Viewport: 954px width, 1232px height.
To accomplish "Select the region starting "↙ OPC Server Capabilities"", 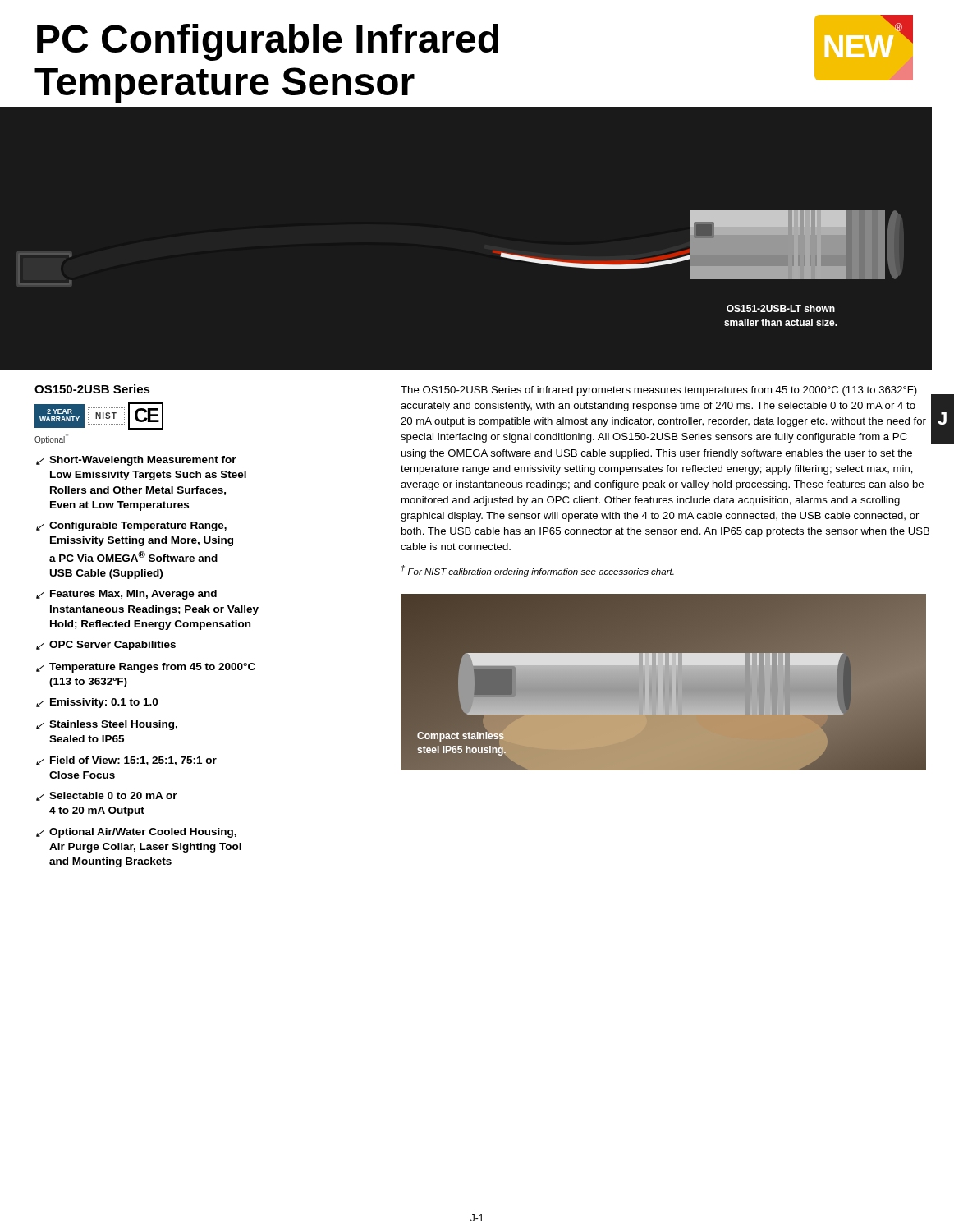I will [105, 646].
